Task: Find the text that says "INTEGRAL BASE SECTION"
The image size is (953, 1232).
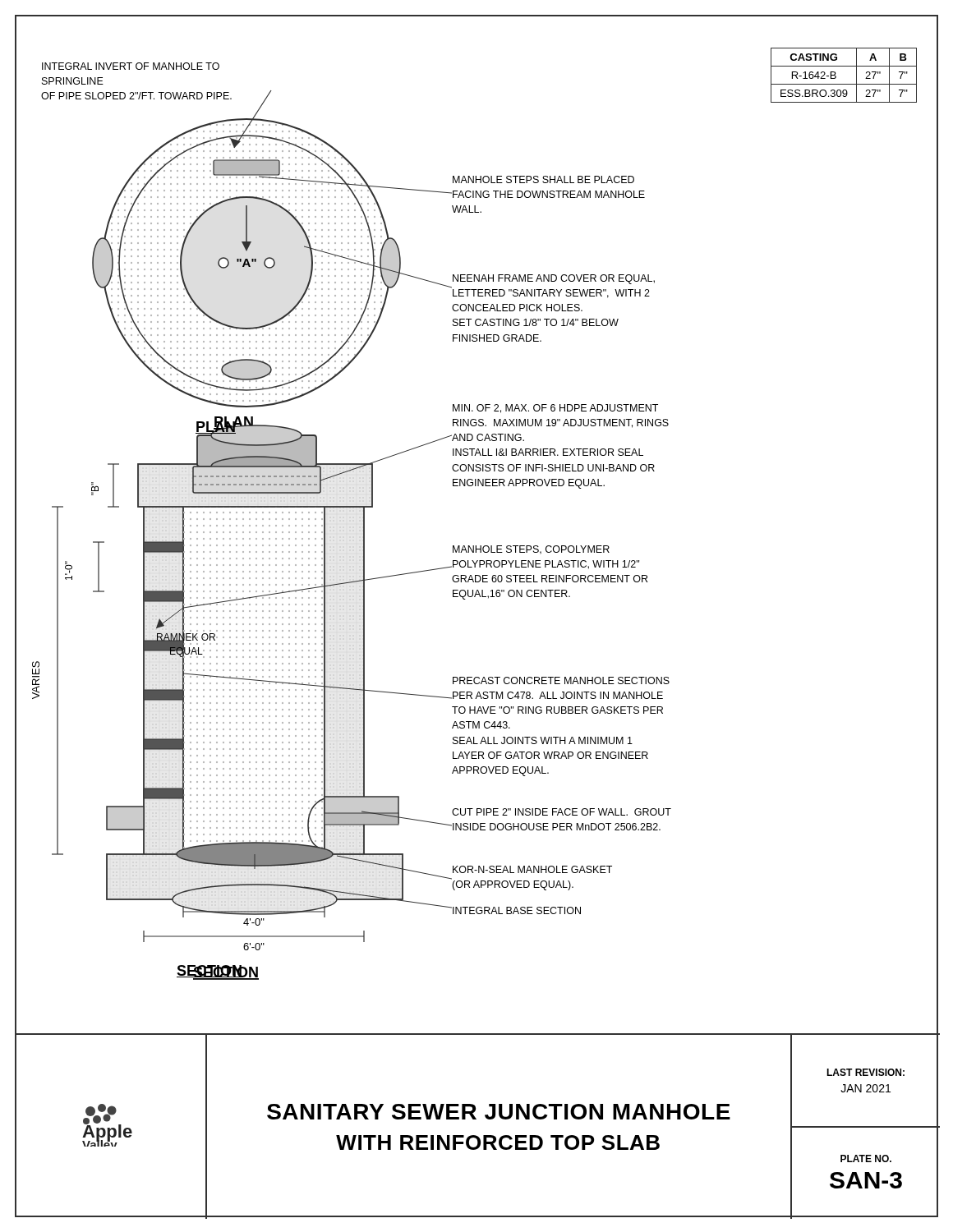Action: 517,911
